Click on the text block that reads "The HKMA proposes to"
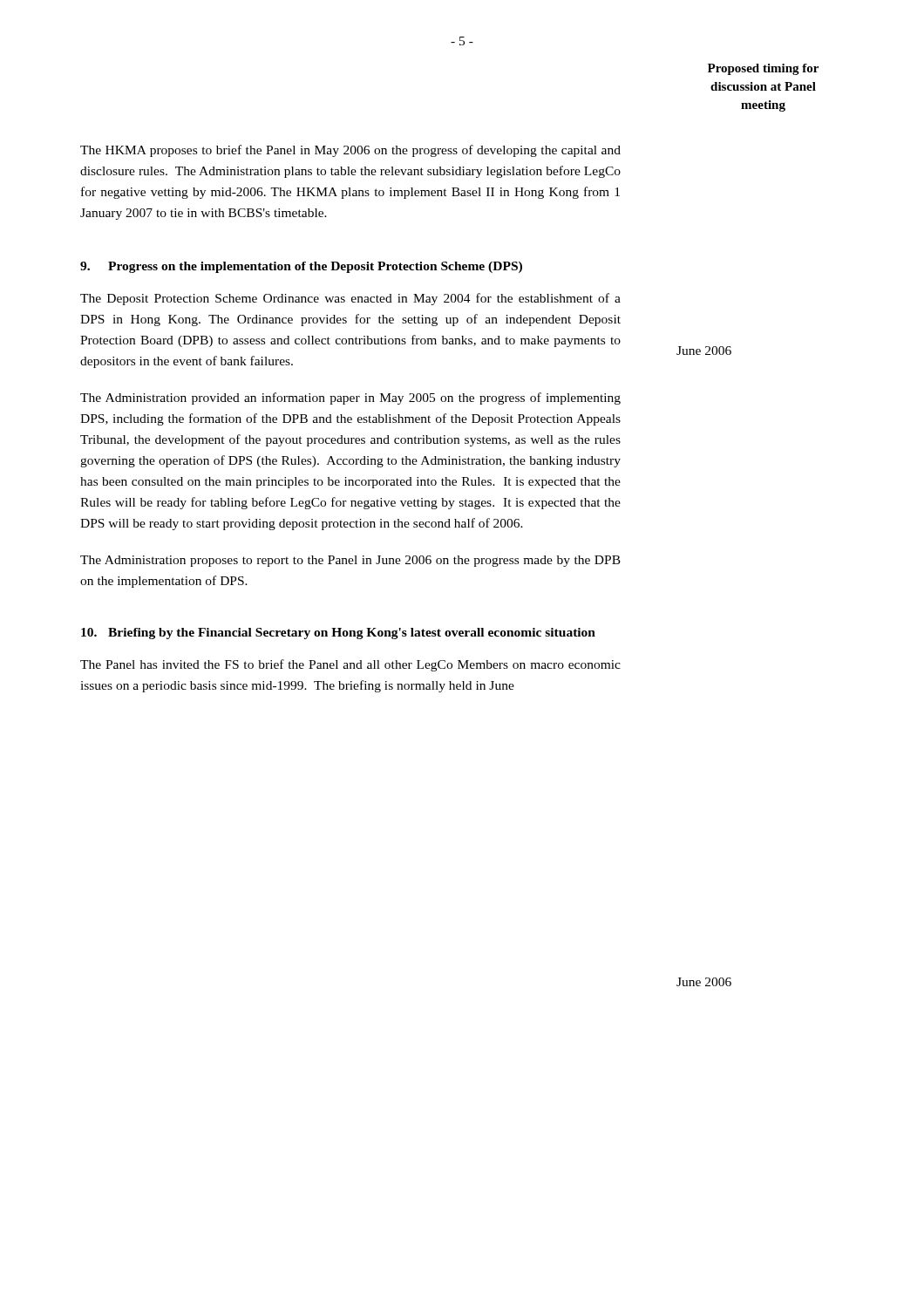 350,181
